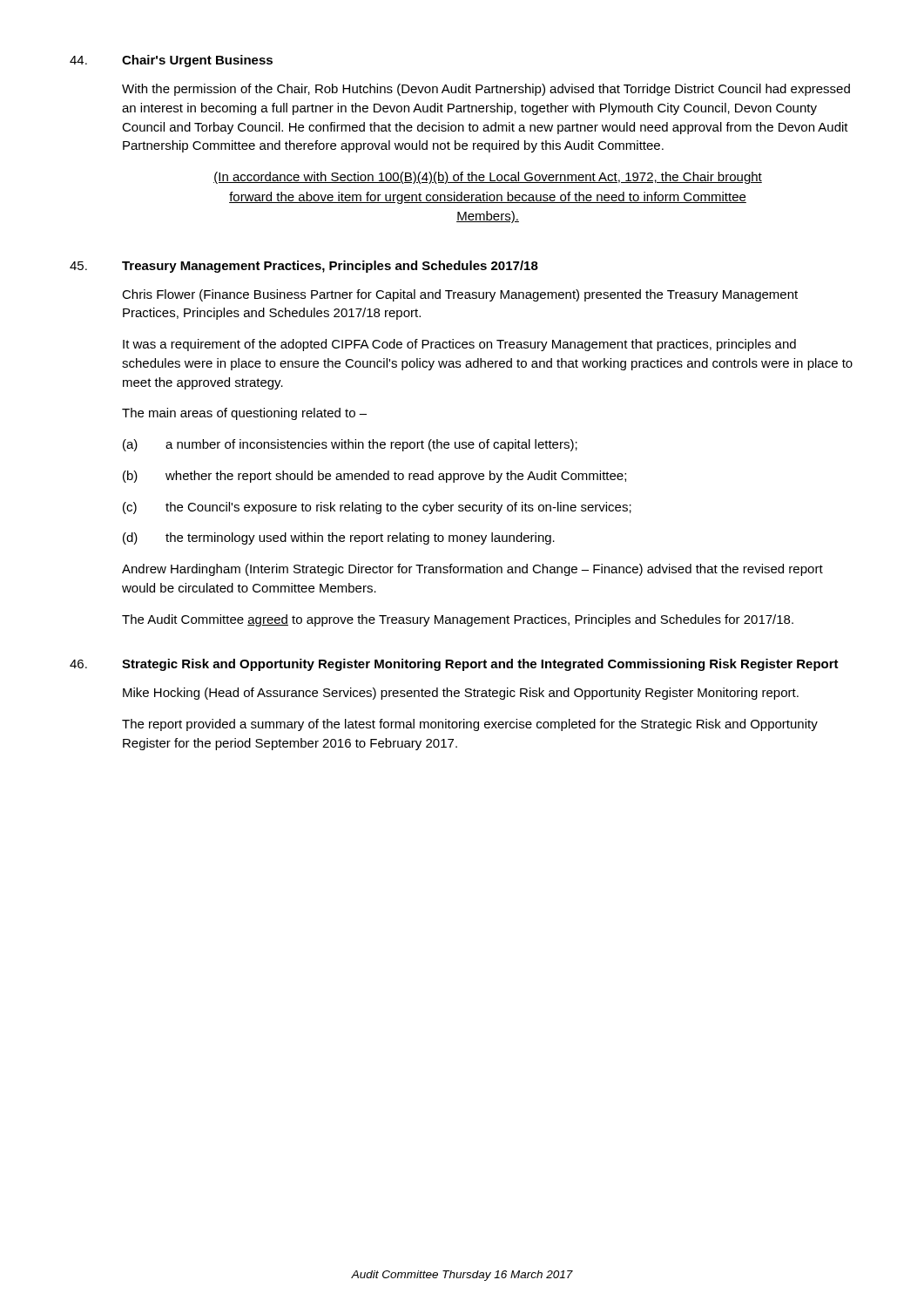Click on the list item with the text "(b) whether the report should be amended to"

pyautogui.click(x=488, y=475)
